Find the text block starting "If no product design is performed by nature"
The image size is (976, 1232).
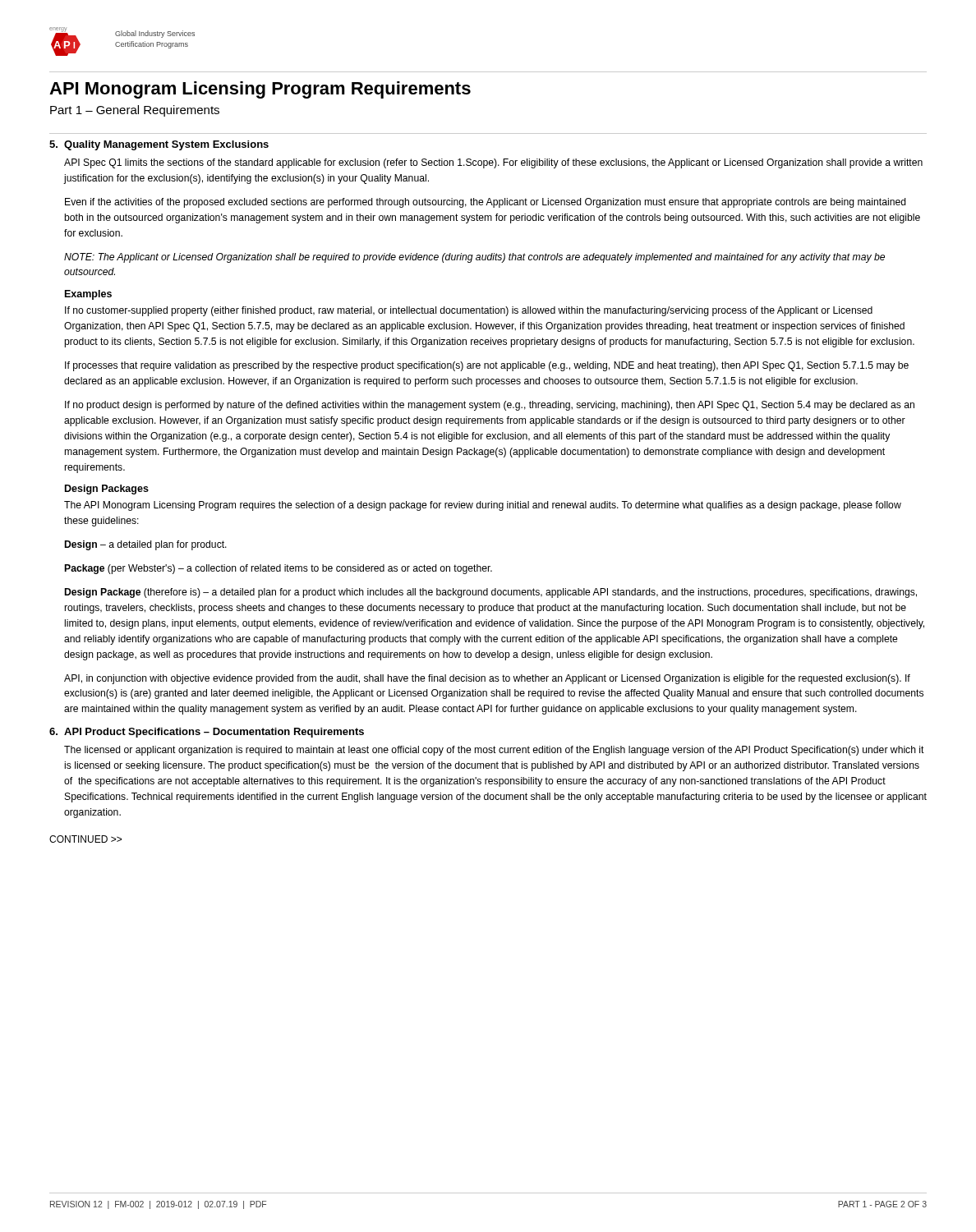point(488,436)
